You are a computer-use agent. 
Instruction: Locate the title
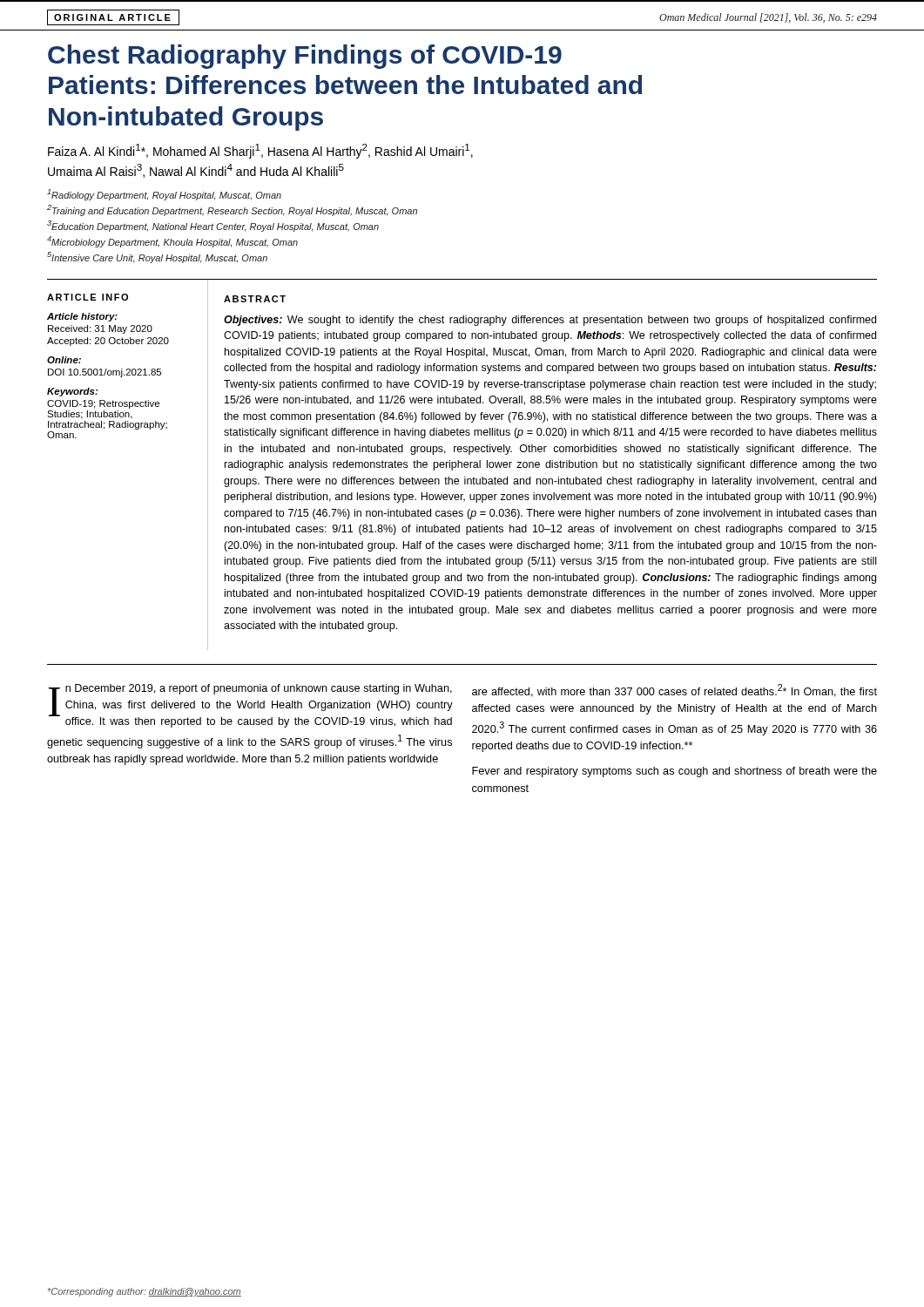(462, 85)
